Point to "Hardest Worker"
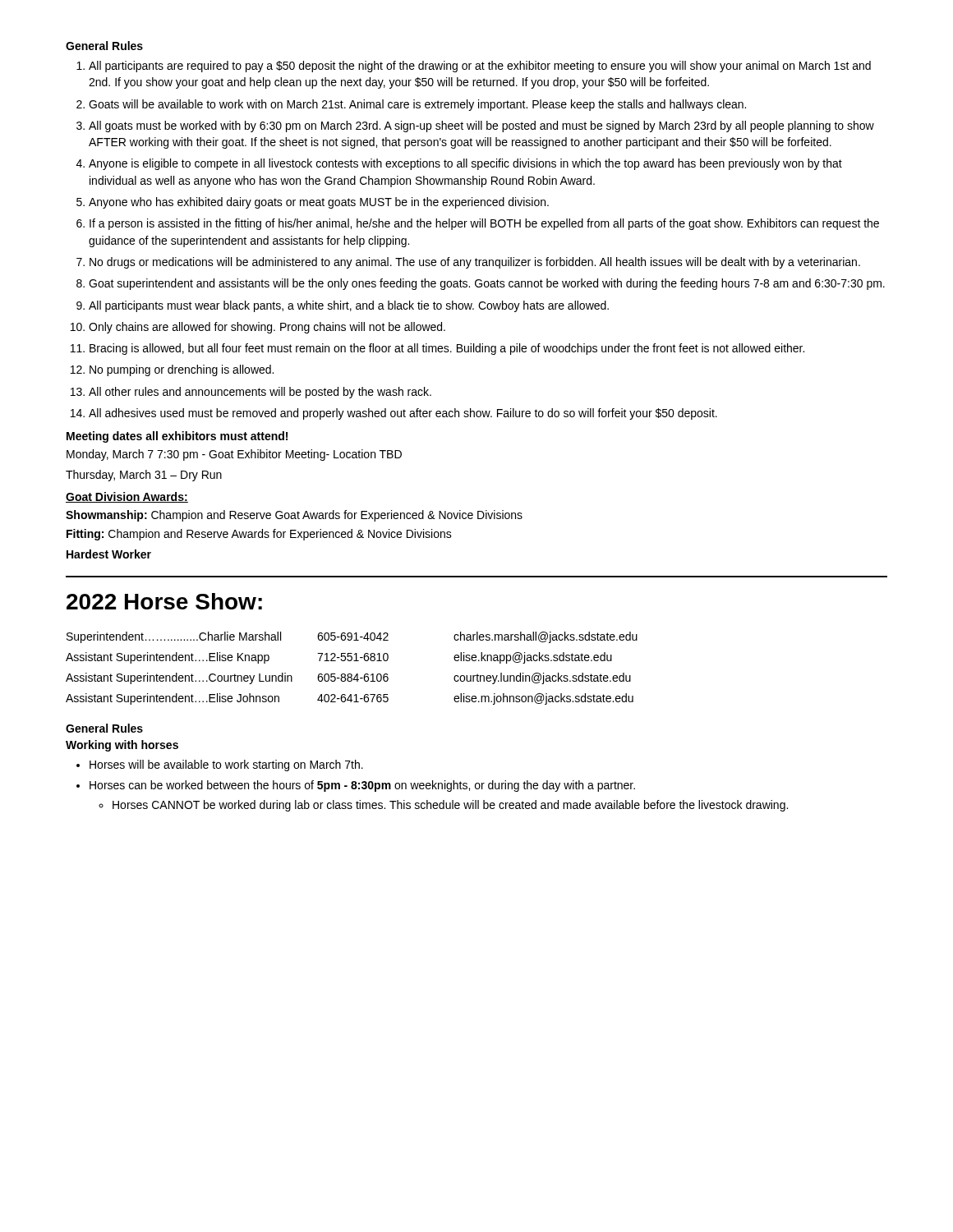Screen dimensions: 1232x953 pyautogui.click(x=108, y=555)
